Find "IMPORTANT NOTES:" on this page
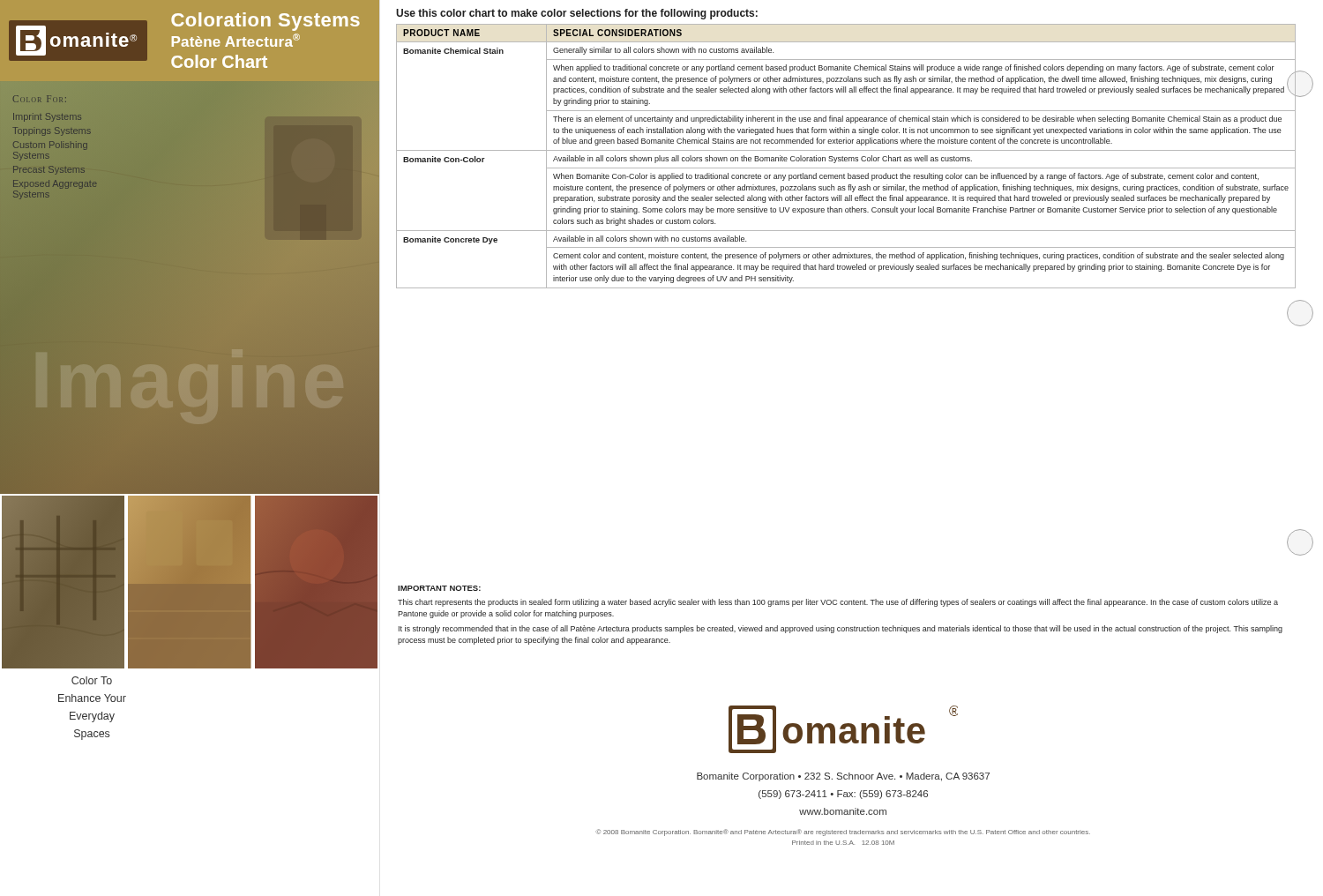Image resolution: width=1323 pixels, height=896 pixels. (x=439, y=588)
